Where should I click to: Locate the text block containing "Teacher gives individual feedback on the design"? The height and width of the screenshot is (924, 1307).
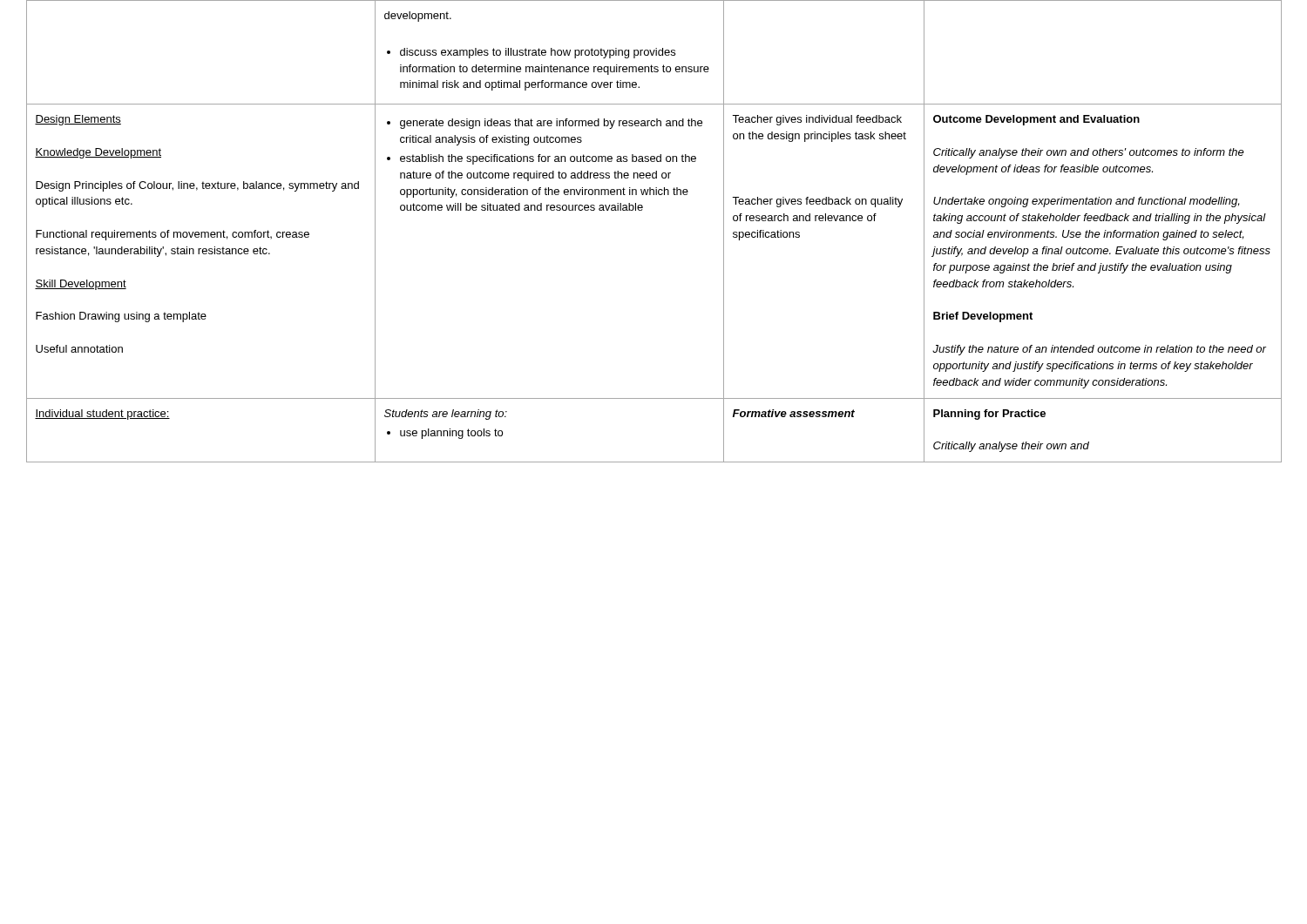(x=817, y=120)
